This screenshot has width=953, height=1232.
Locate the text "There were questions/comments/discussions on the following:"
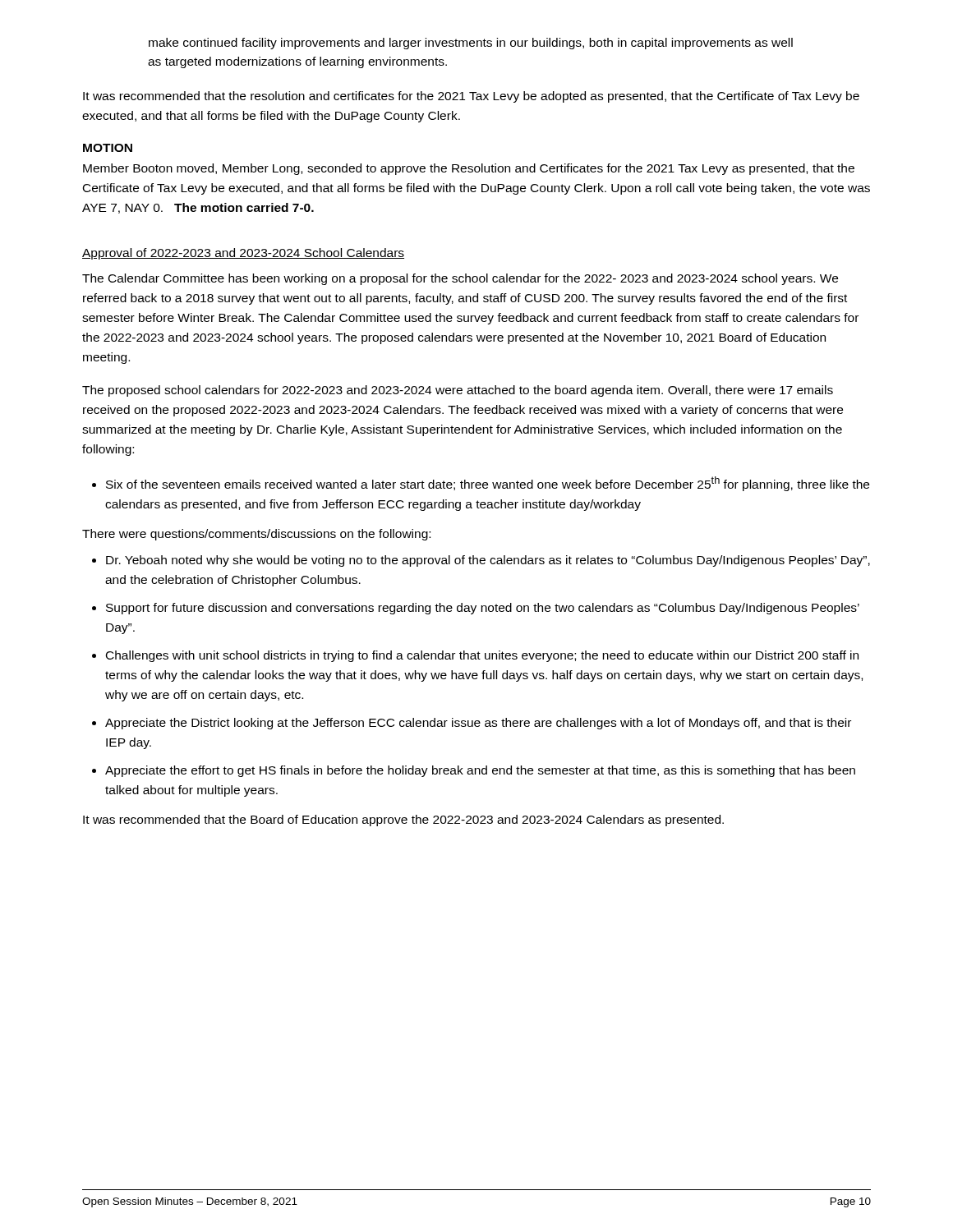coord(257,533)
